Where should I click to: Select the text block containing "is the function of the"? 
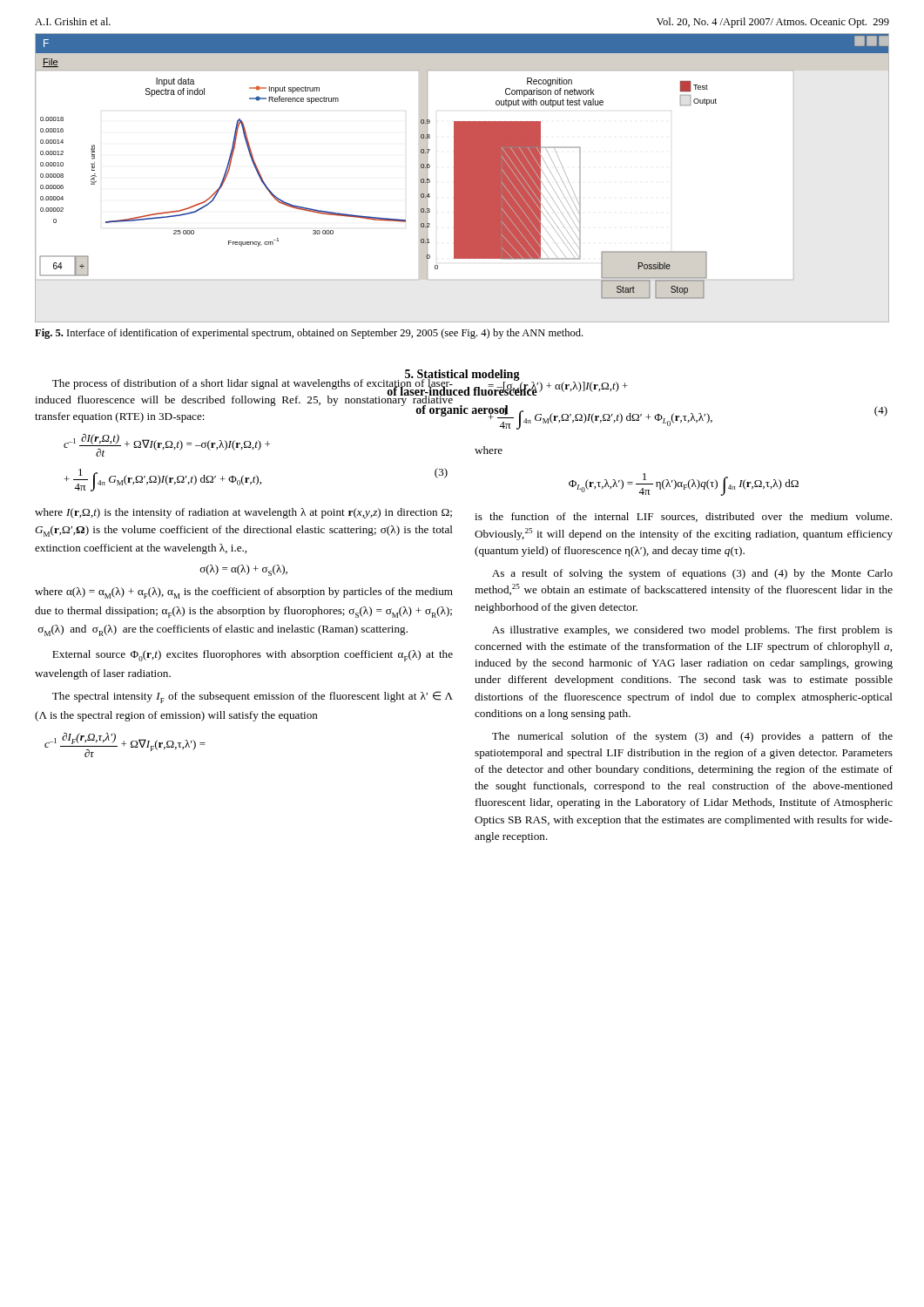pyautogui.click(x=684, y=676)
